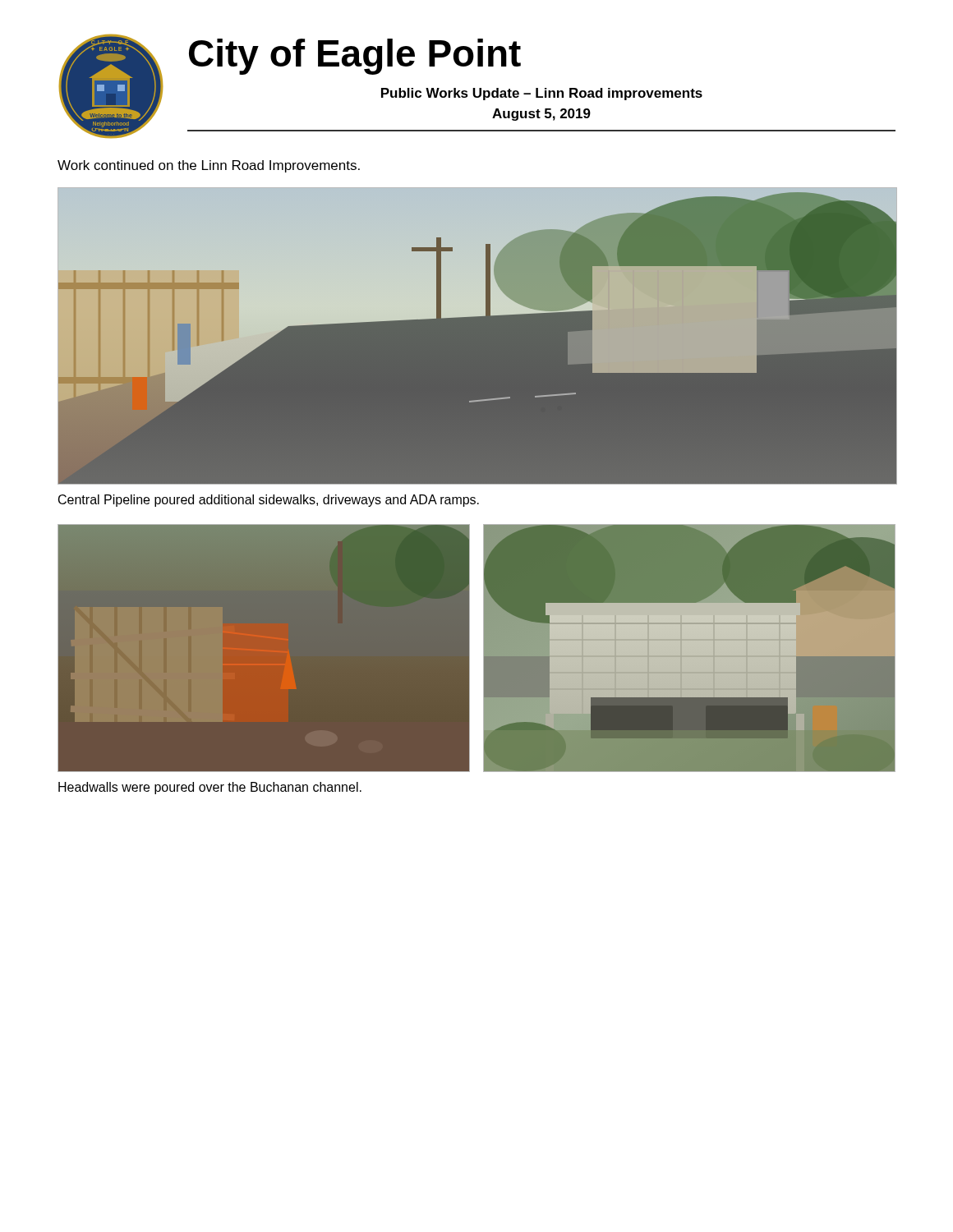Locate the caption that opens with "Central Pipeline poured additional sidewalks, driveways and"
Screen dimensions: 1232x953
click(x=269, y=500)
